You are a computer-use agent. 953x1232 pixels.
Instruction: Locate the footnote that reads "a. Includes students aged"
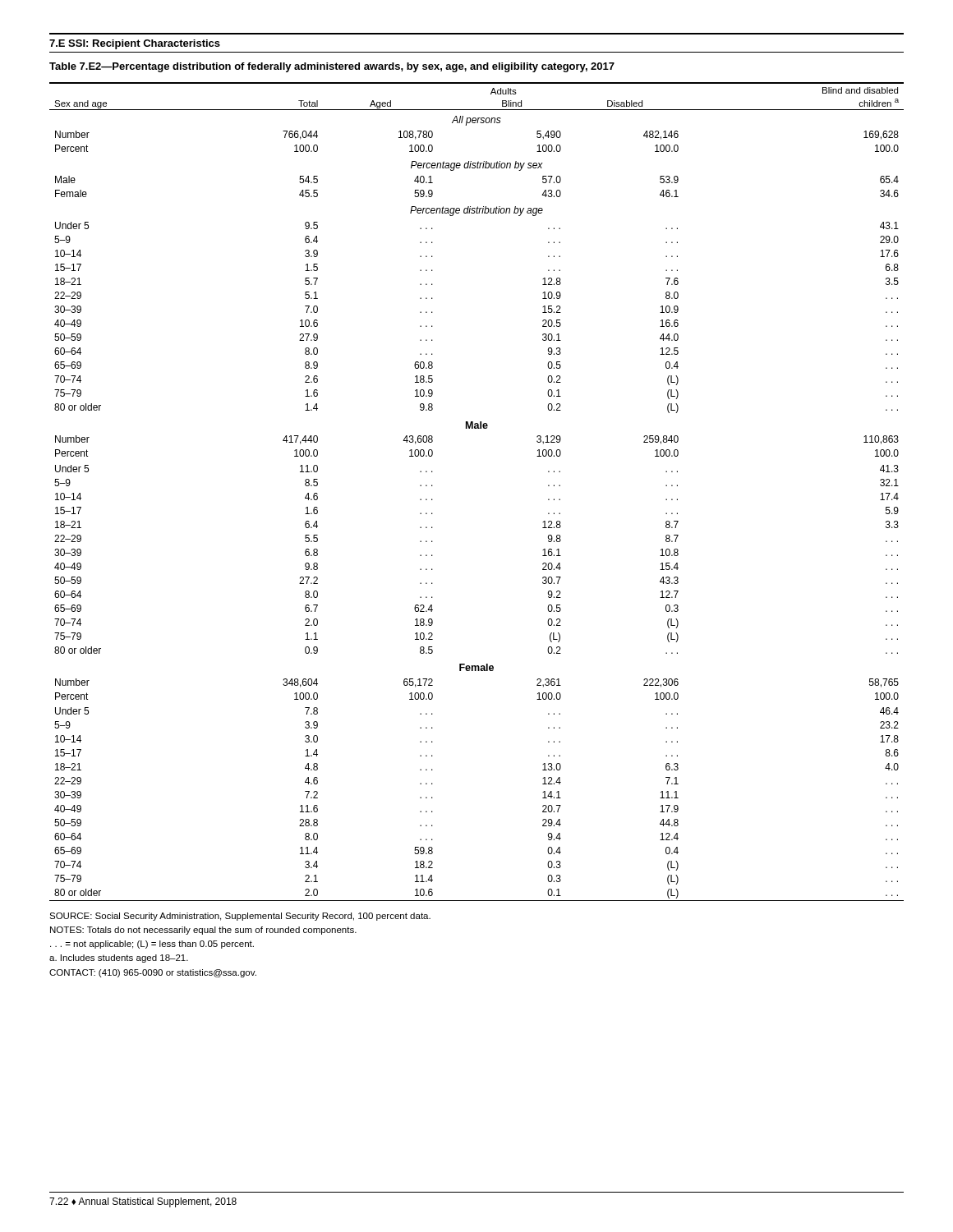coord(119,958)
